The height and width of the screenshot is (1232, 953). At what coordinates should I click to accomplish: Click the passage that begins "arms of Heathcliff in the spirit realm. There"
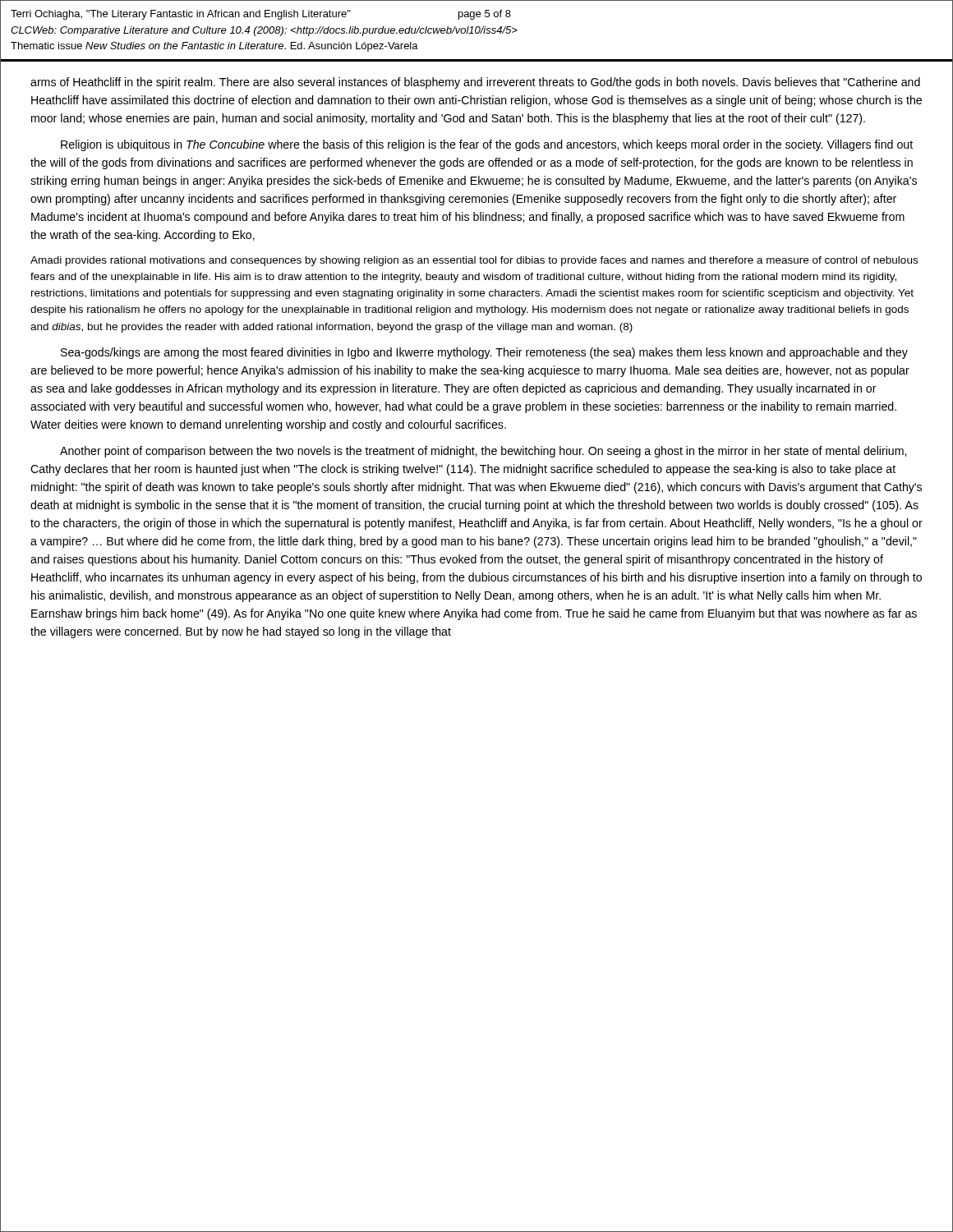476,100
